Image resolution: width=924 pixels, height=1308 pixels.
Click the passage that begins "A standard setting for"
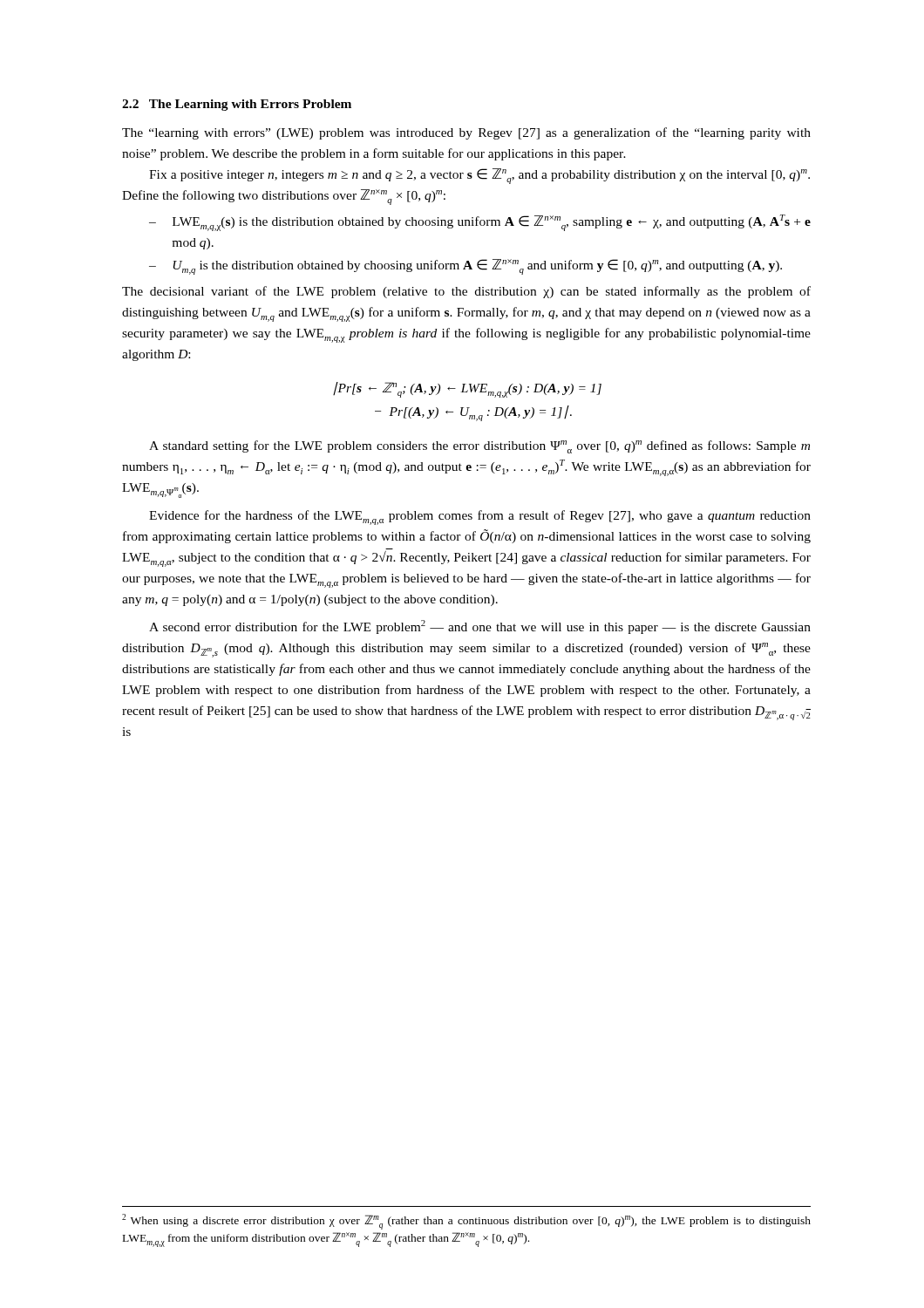coord(466,466)
